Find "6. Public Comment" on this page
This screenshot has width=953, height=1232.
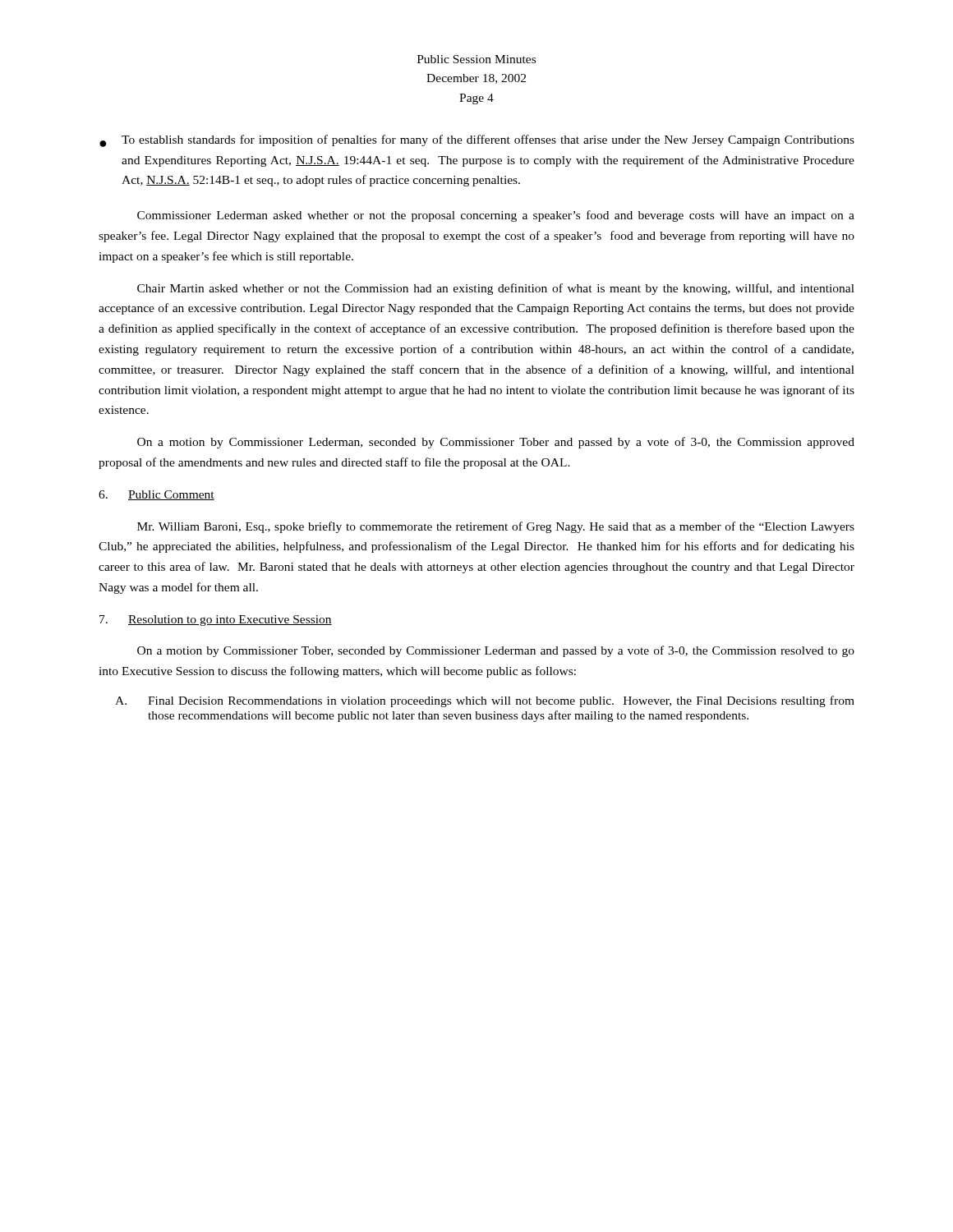[x=156, y=495]
